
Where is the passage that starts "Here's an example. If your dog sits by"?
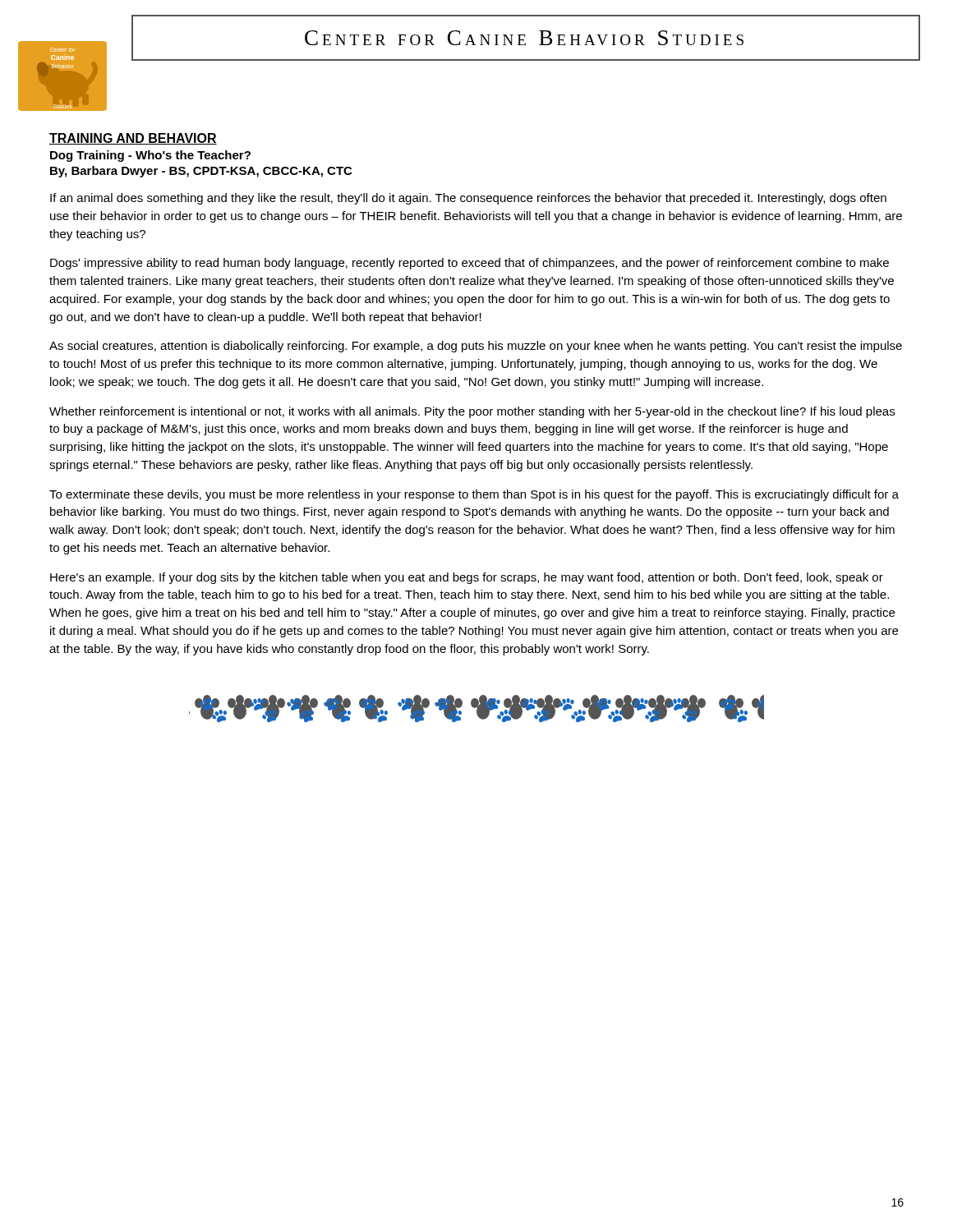pos(474,612)
